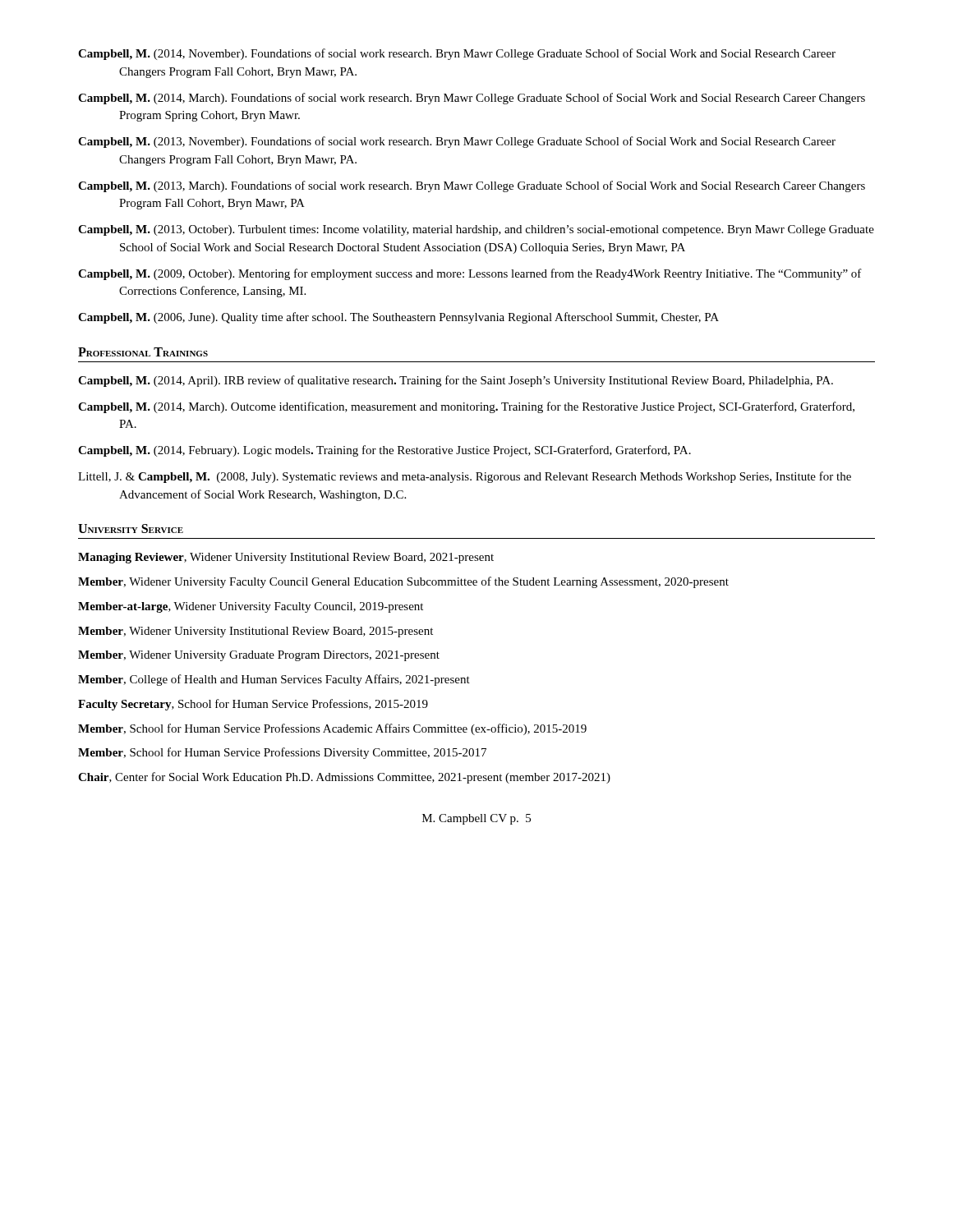Find the list item containing "Campbell, M. (2014, March). Foundations of social"
This screenshot has width=953, height=1232.
click(x=472, y=106)
